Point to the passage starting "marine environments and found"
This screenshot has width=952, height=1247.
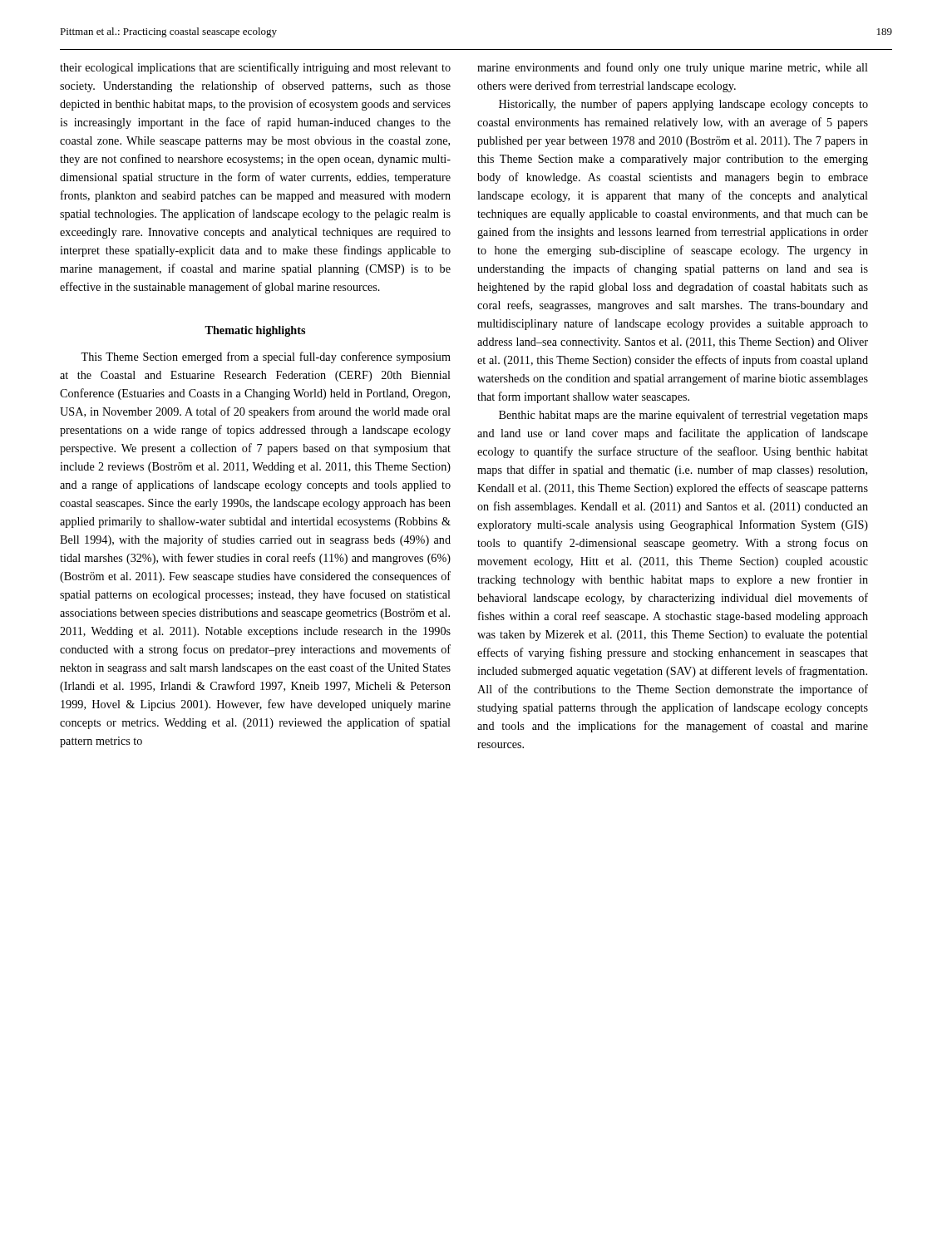click(x=673, y=406)
